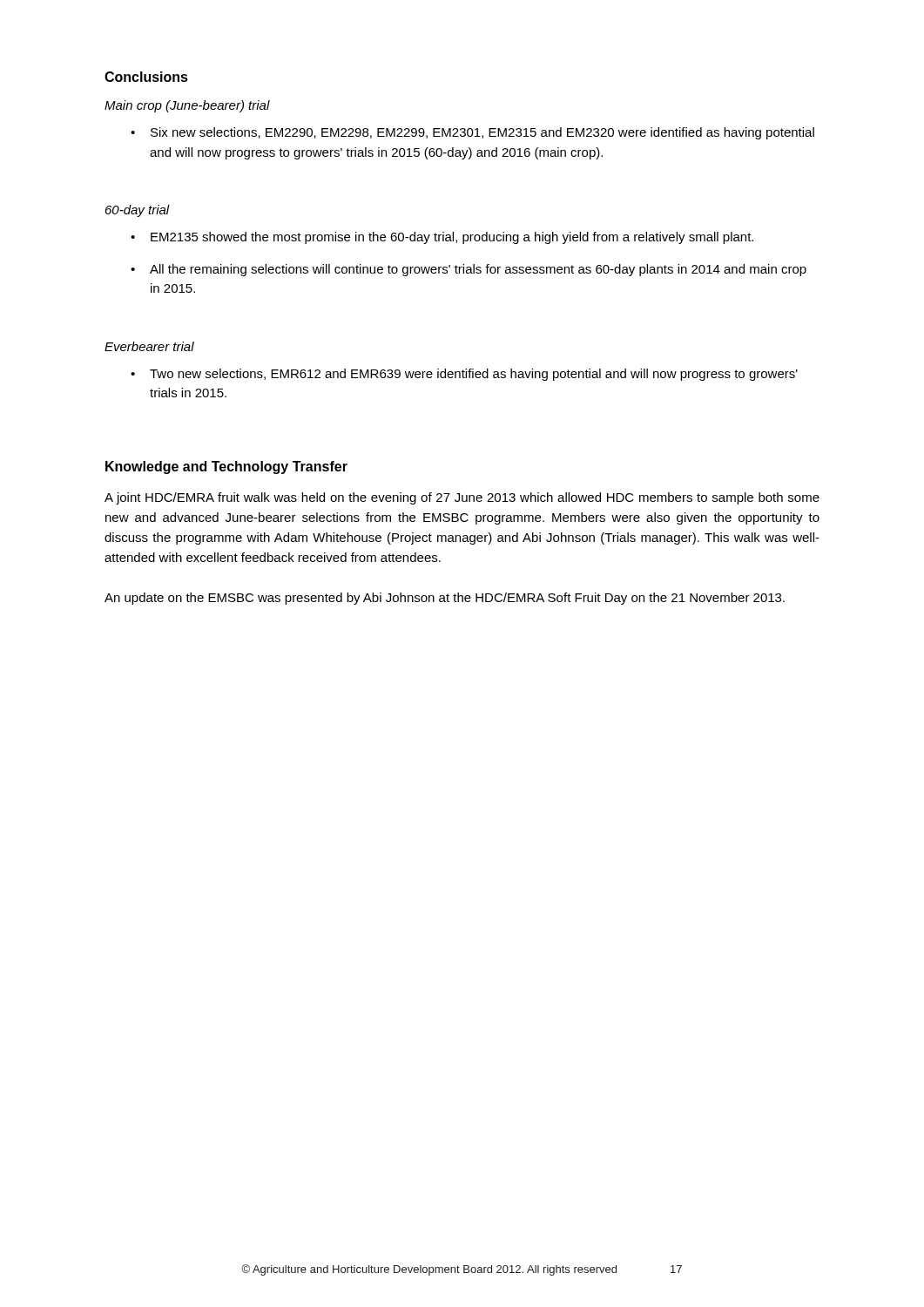Point to the text starting "• Six new selections,"

coord(475,142)
